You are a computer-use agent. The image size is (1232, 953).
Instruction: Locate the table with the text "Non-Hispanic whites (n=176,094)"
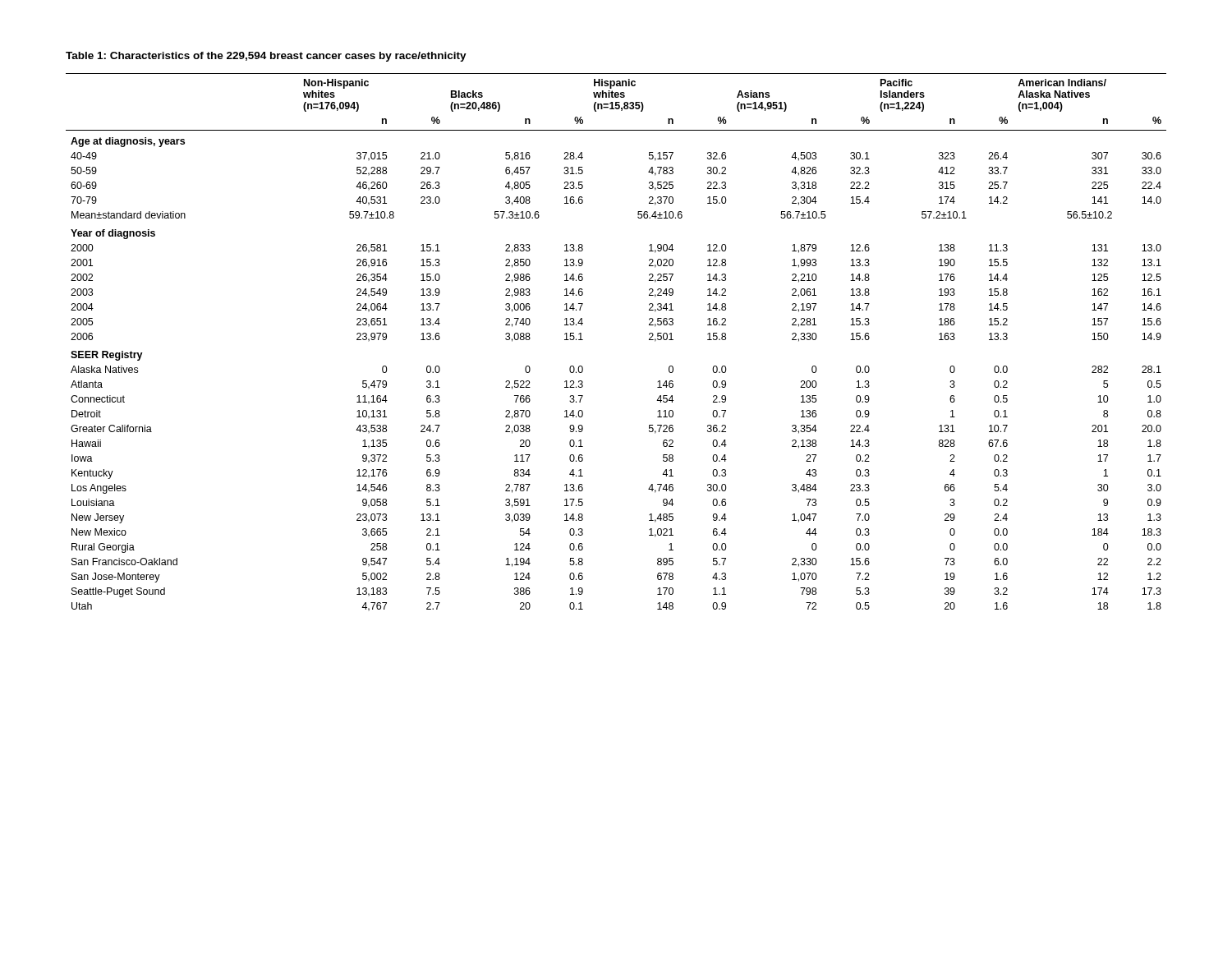[616, 344]
